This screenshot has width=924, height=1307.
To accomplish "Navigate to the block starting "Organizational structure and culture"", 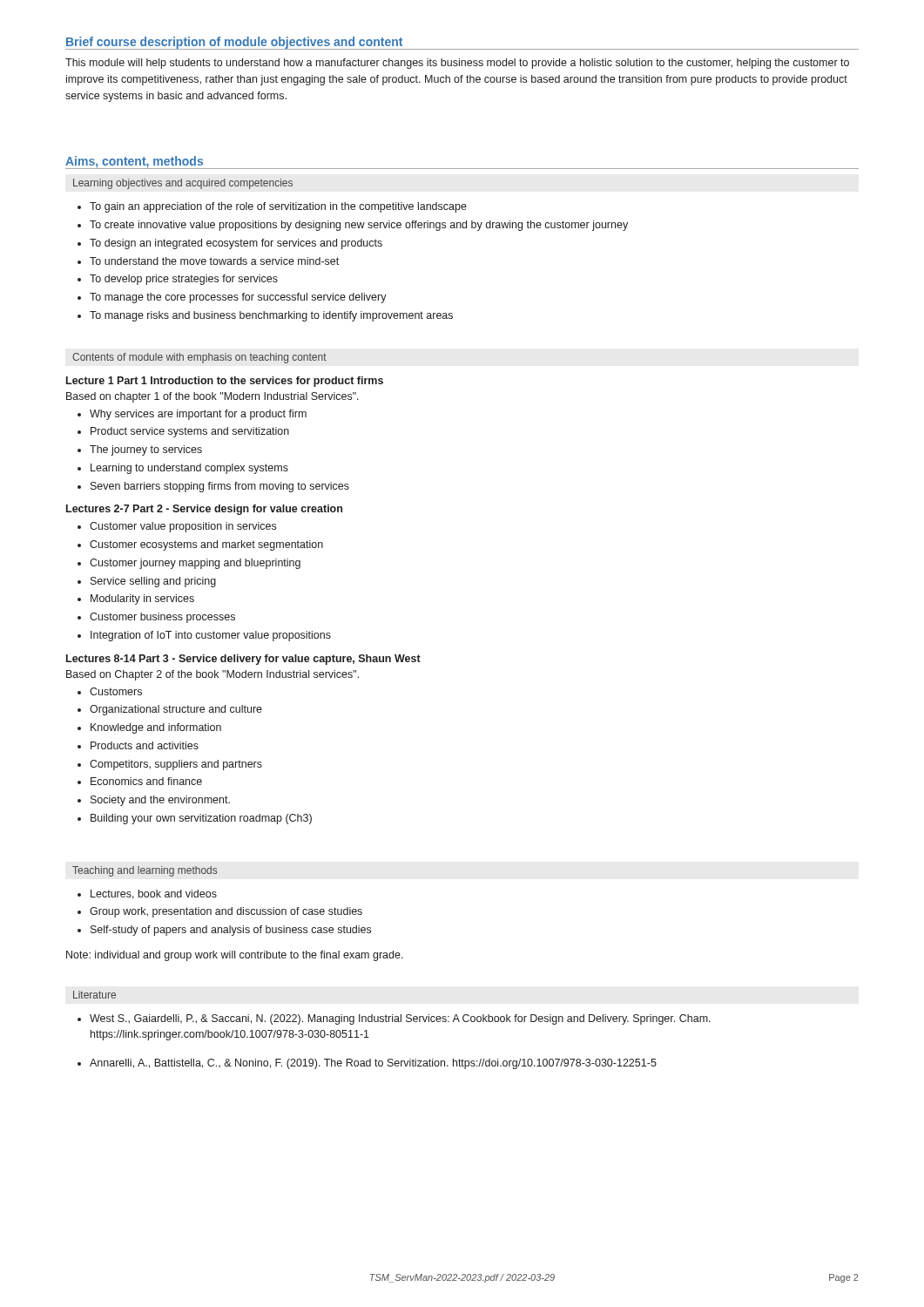I will (x=176, y=710).
